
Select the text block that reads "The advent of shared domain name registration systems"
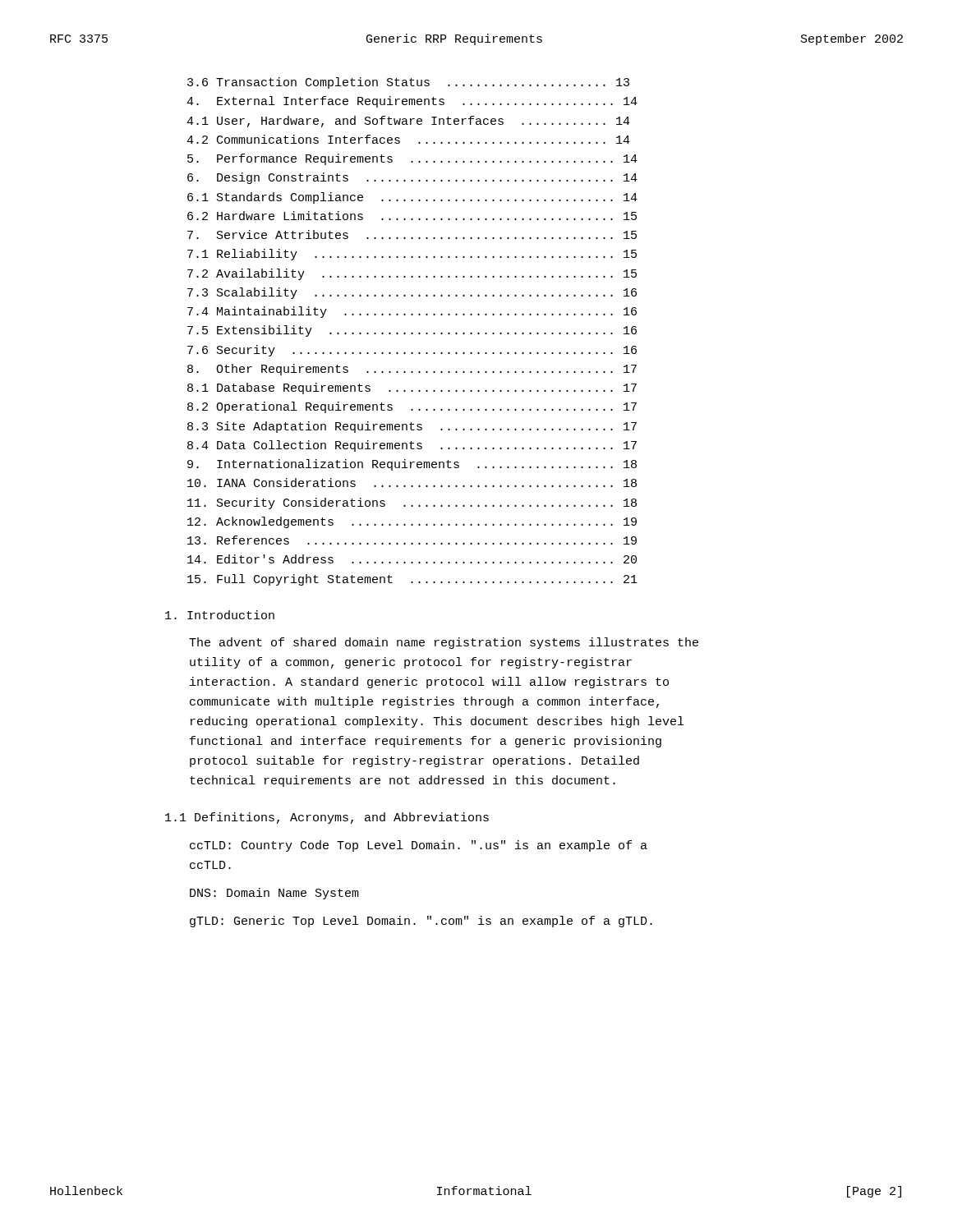click(444, 713)
